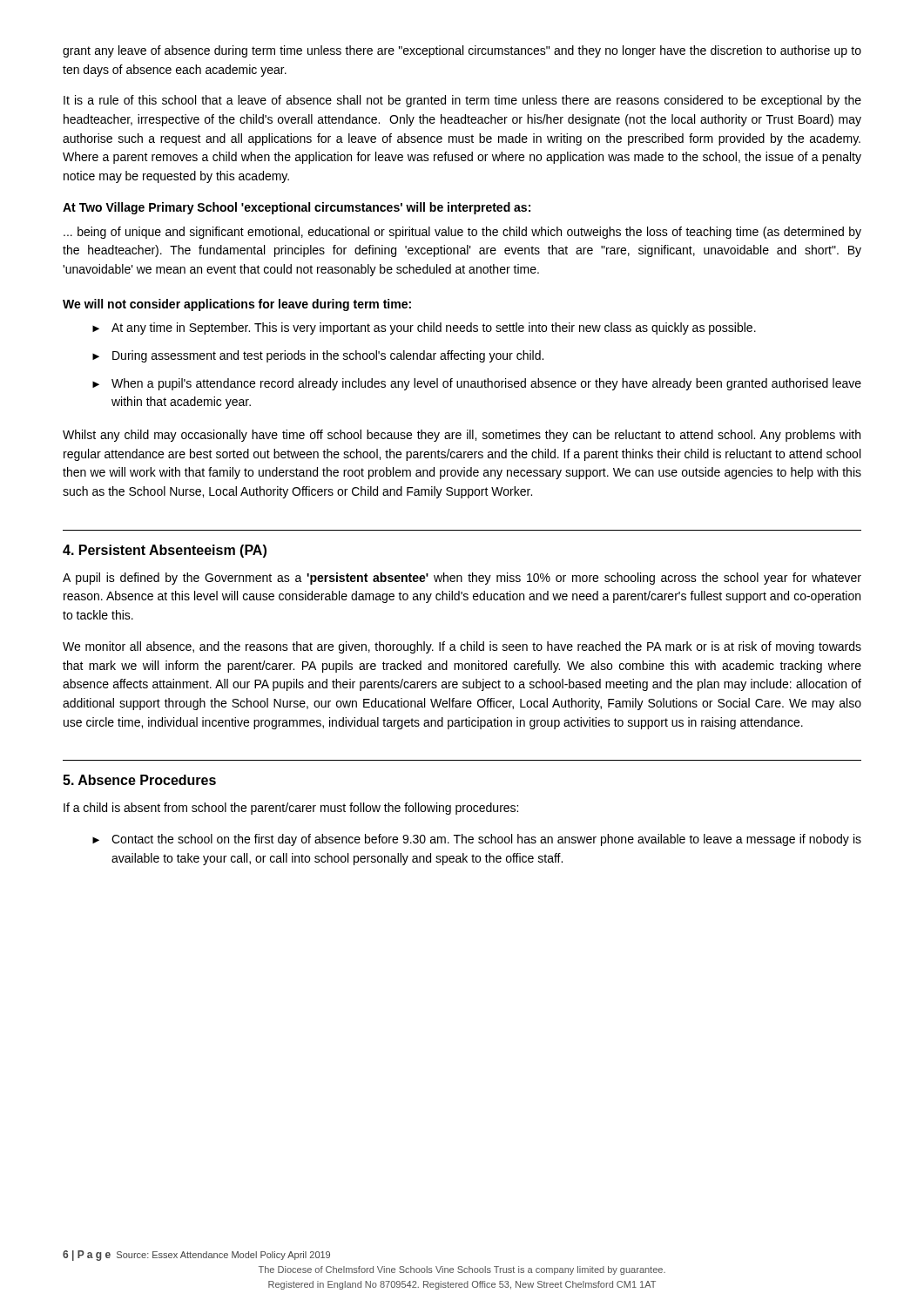Find the text starting "We will not"
Image resolution: width=924 pixels, height=1307 pixels.
pyautogui.click(x=237, y=304)
